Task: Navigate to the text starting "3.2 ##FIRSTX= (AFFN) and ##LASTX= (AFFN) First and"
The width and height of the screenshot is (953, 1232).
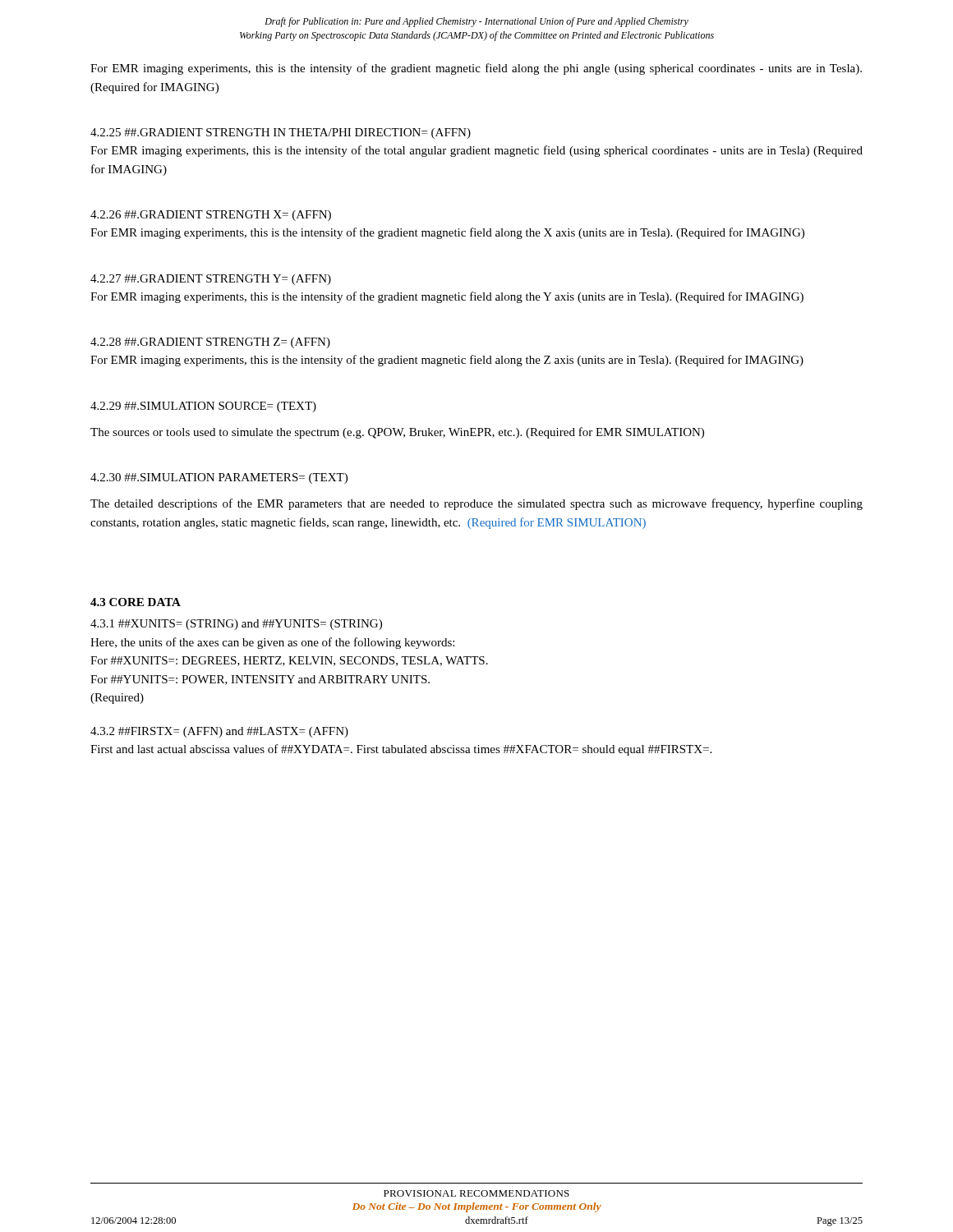Action: click(x=401, y=740)
